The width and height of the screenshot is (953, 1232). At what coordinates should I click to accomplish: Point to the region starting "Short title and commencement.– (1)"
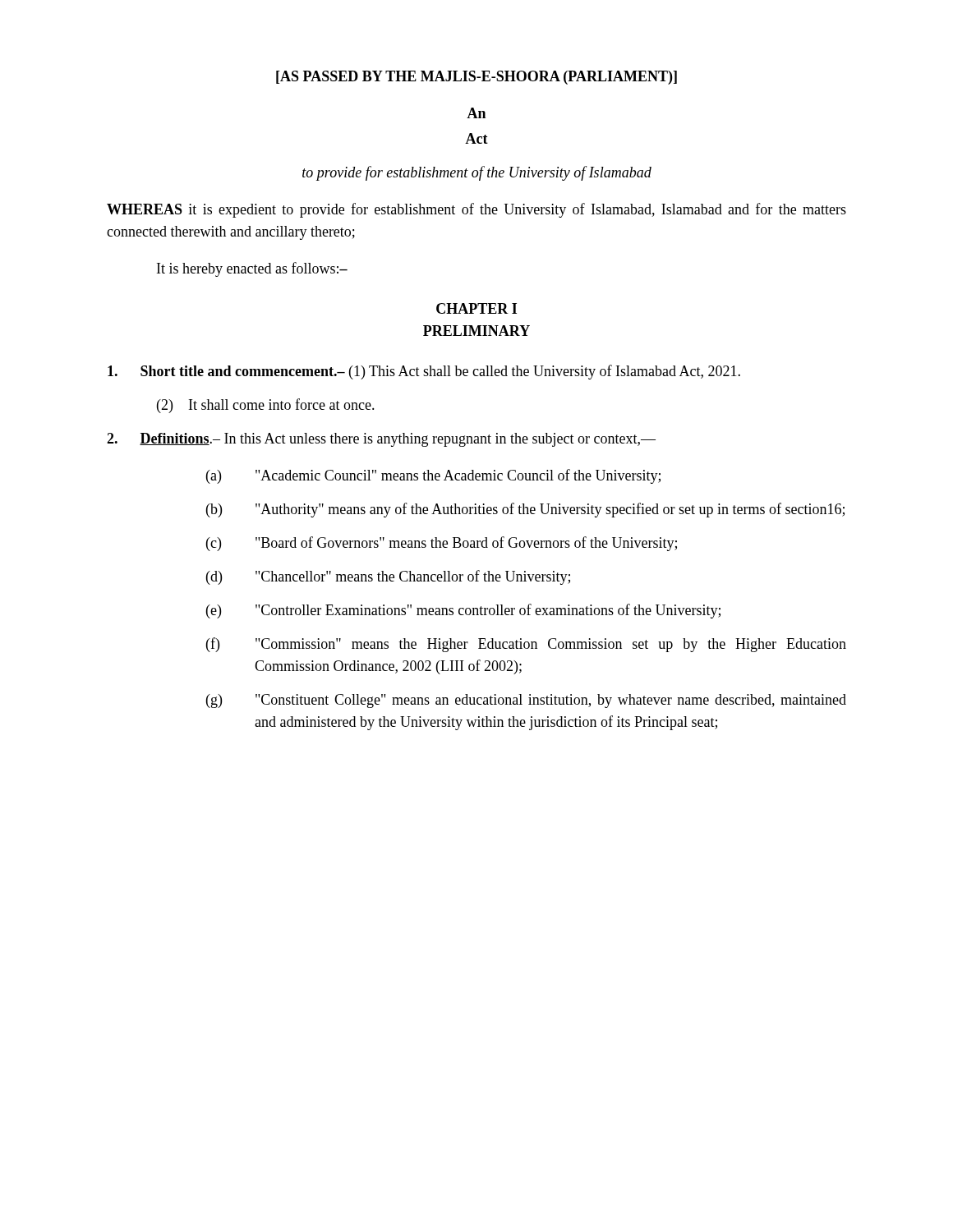point(424,371)
